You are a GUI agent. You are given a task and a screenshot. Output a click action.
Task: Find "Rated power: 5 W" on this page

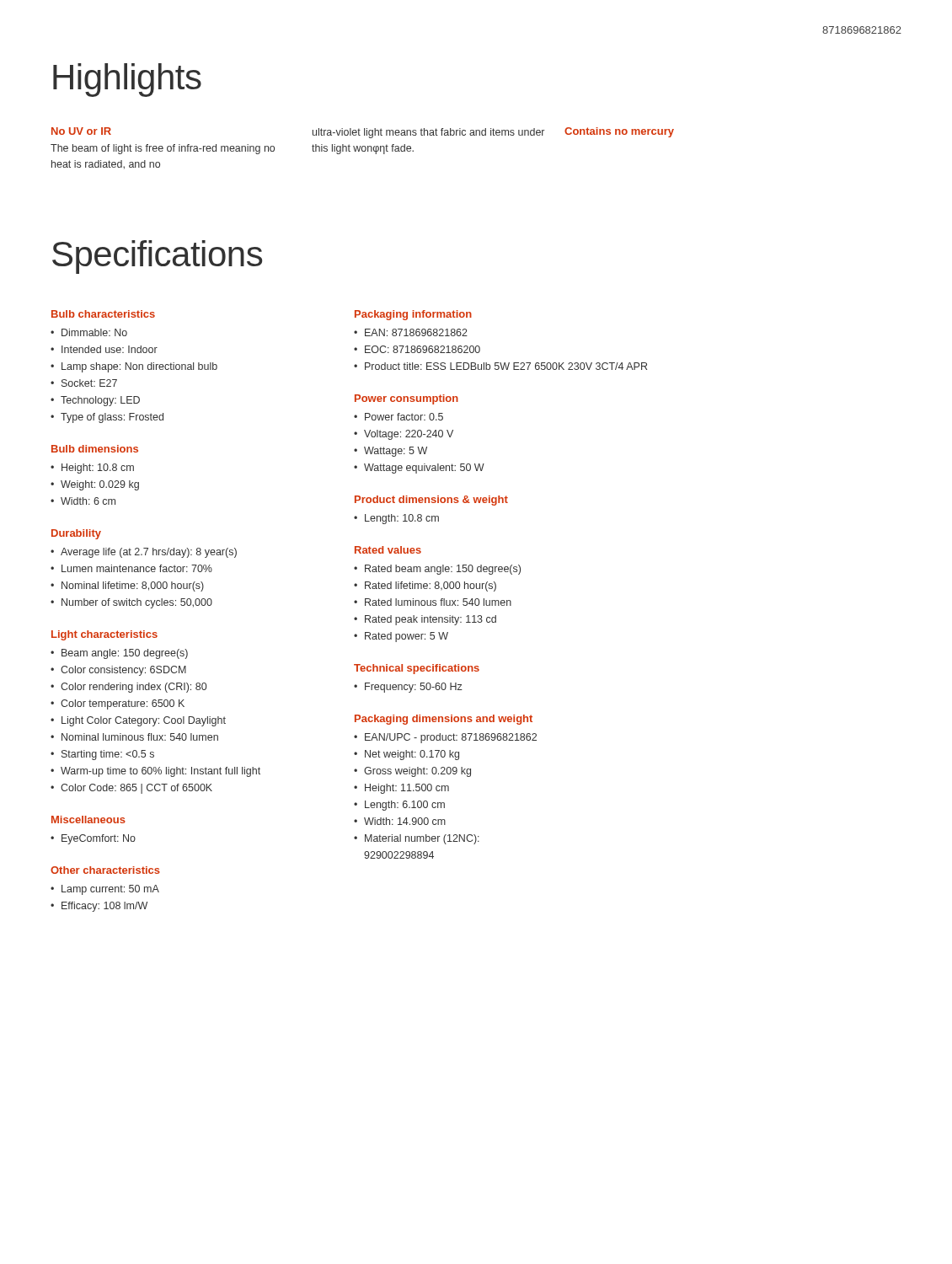pyautogui.click(x=406, y=636)
